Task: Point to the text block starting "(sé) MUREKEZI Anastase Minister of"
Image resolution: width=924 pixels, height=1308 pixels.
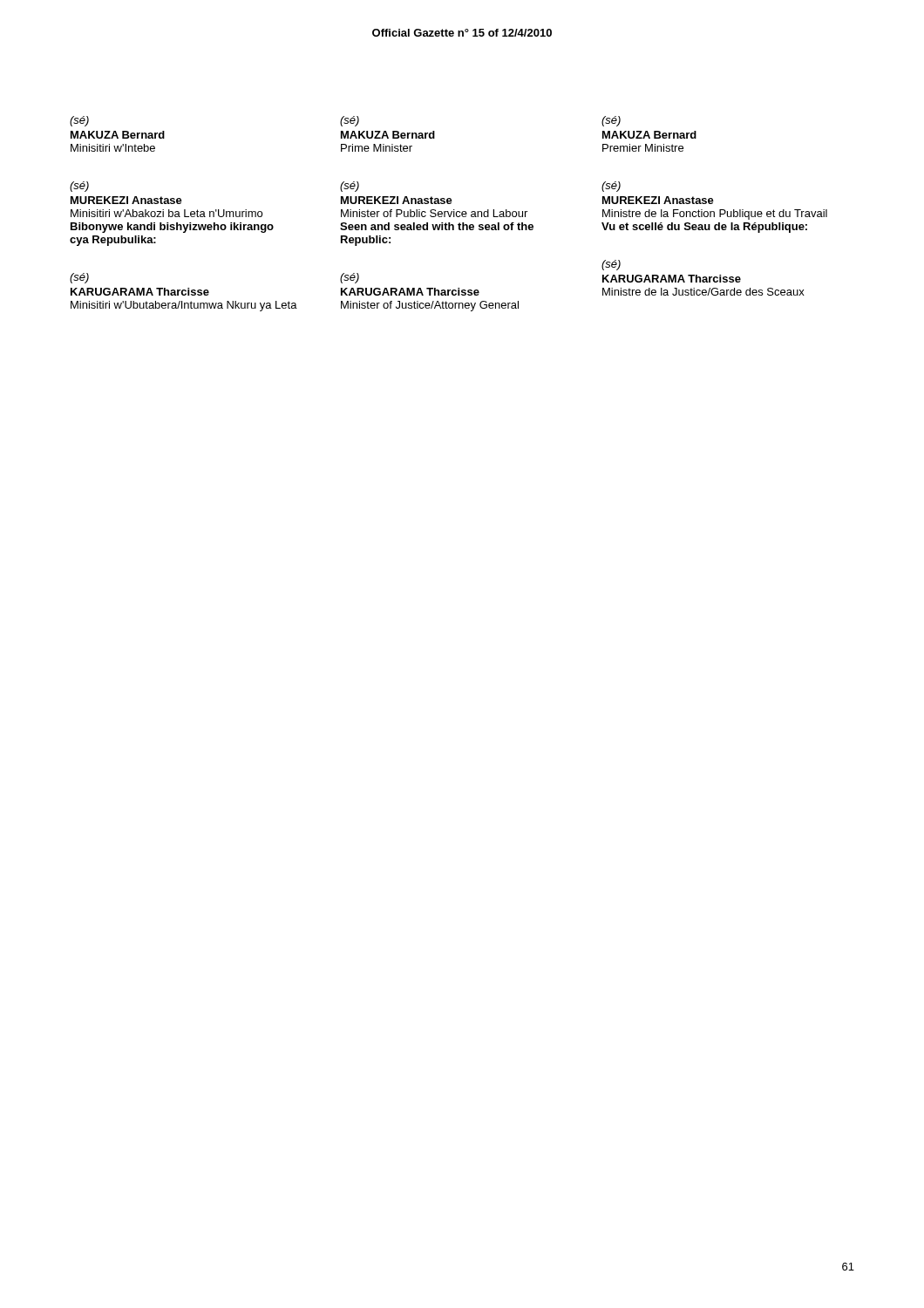Action: [458, 212]
